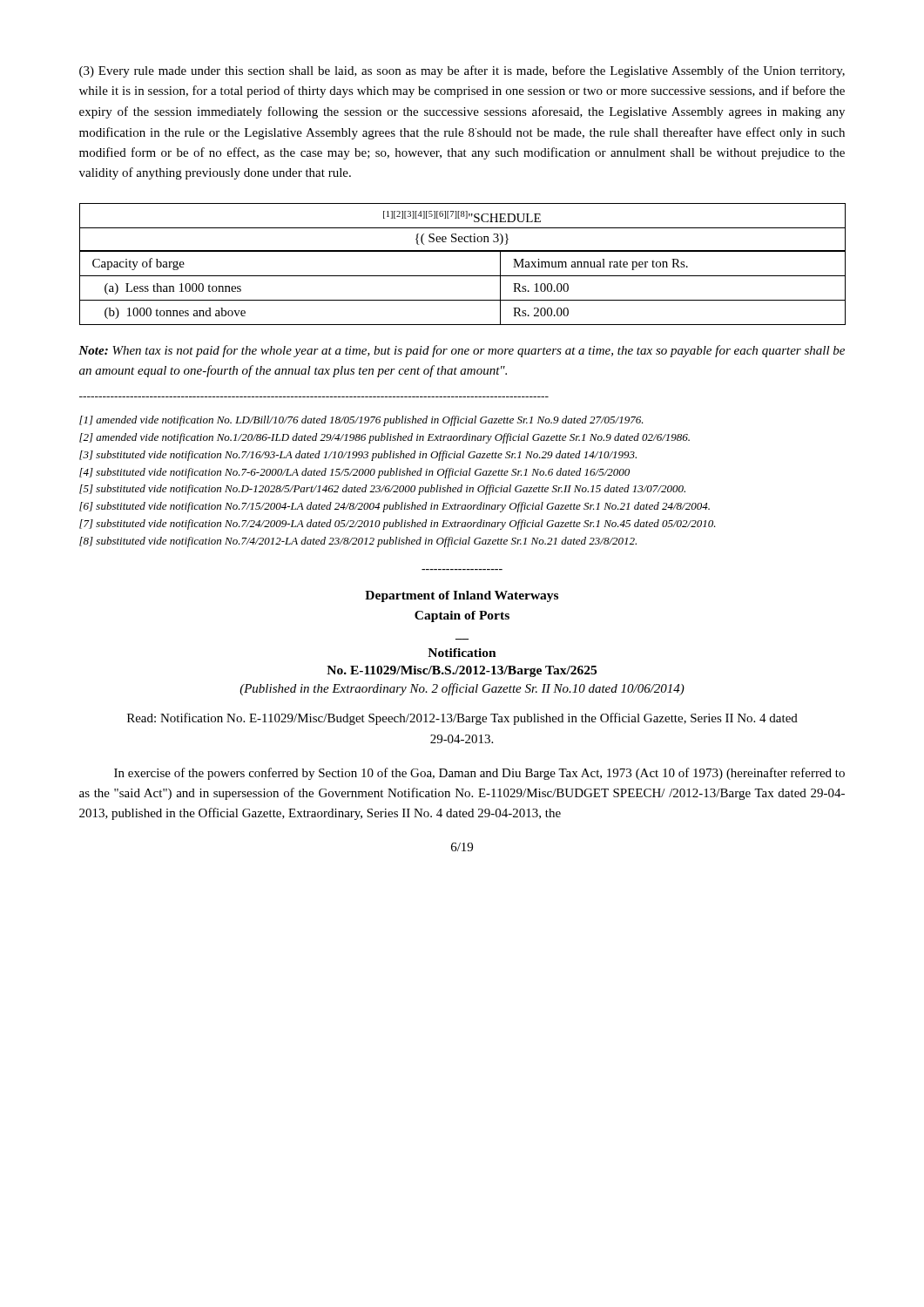Find the block on this page that starts "Read: Notification No. E-11029/Misc/Budget Speech/2012-13/Barge Tax published in"
924x1307 pixels.
click(462, 729)
